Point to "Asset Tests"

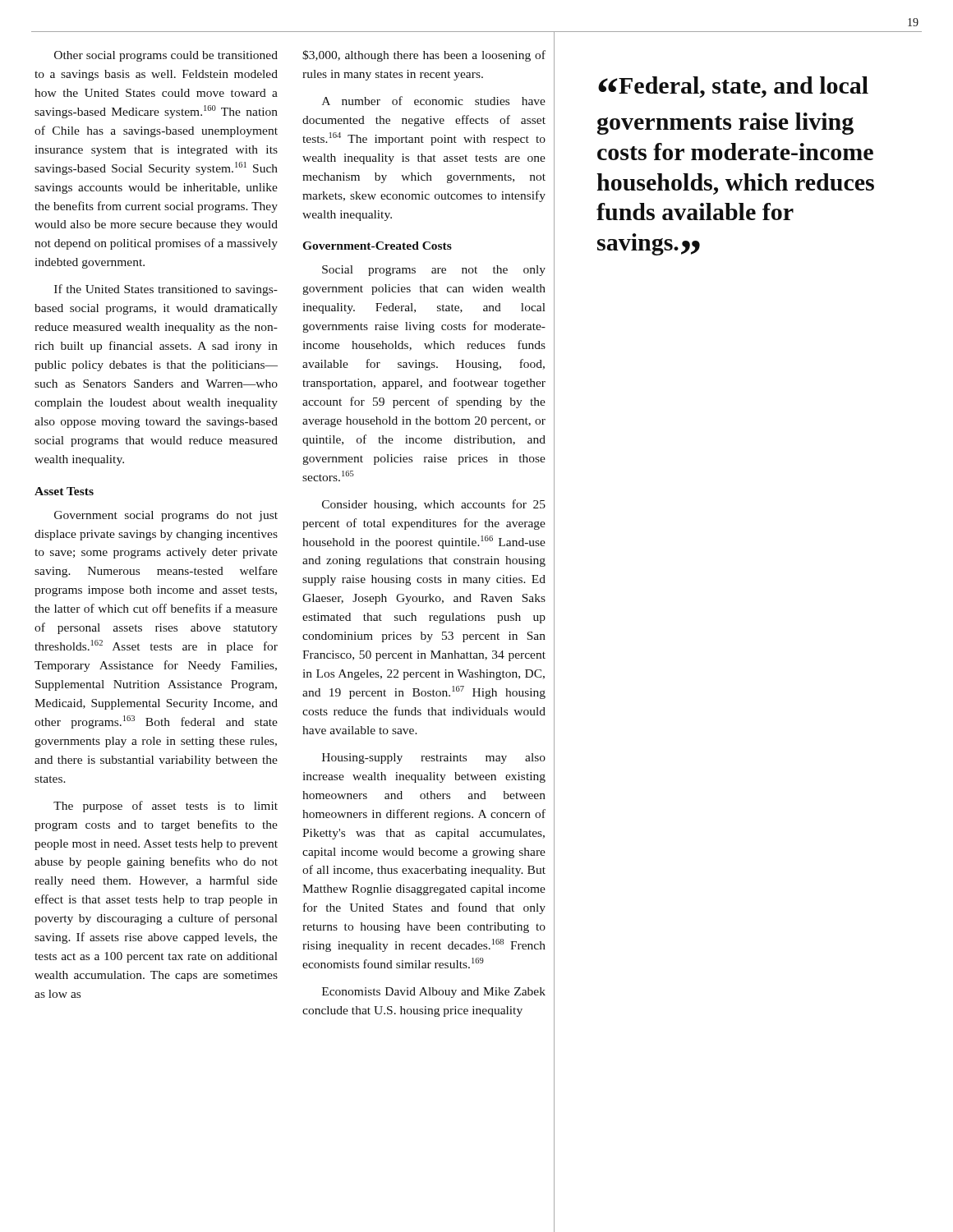(64, 490)
